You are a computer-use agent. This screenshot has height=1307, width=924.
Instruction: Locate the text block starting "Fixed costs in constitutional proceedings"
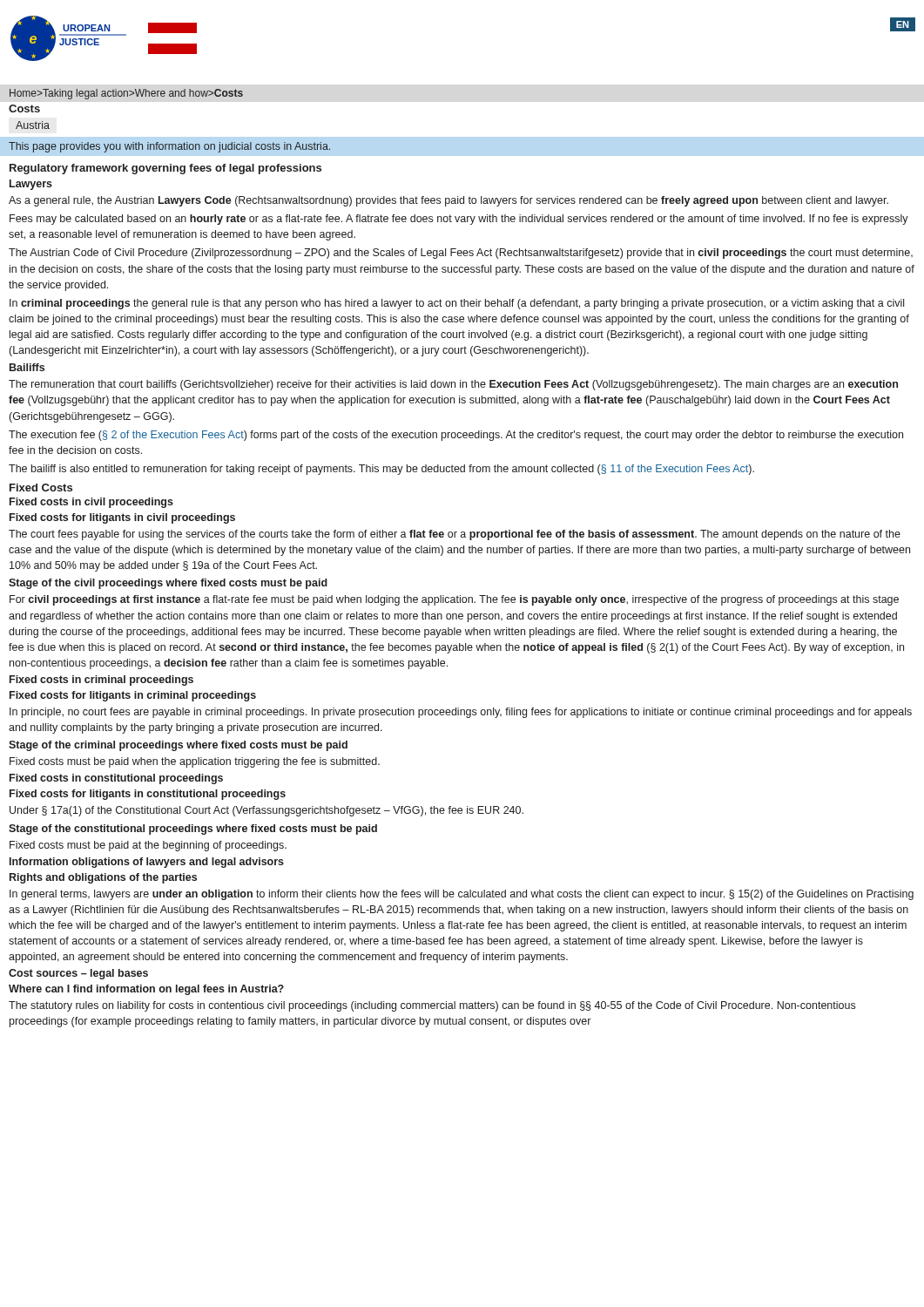click(x=116, y=778)
